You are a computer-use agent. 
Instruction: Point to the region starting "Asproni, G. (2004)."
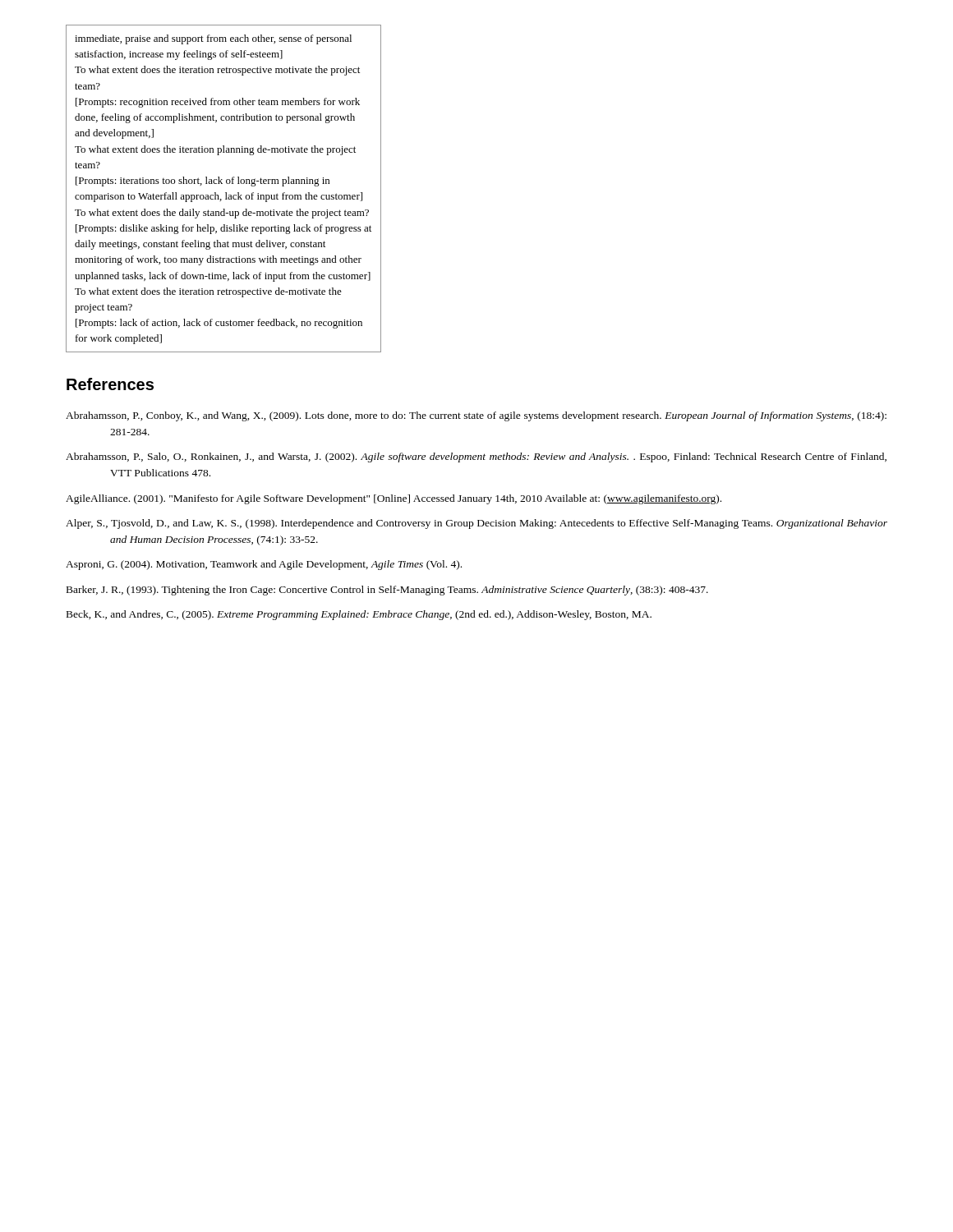click(x=264, y=564)
